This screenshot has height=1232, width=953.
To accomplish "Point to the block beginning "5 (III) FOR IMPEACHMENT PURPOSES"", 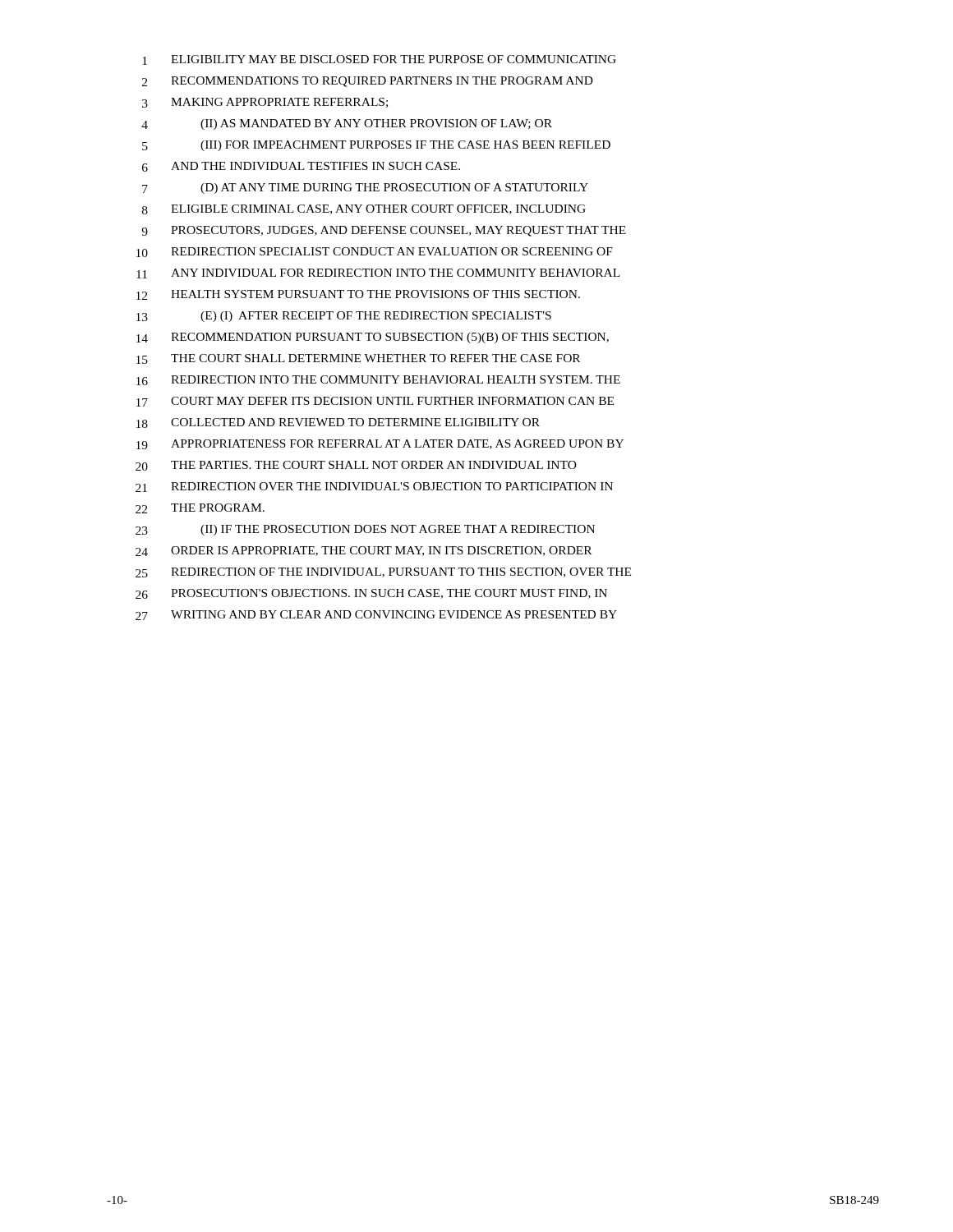I will [x=493, y=145].
